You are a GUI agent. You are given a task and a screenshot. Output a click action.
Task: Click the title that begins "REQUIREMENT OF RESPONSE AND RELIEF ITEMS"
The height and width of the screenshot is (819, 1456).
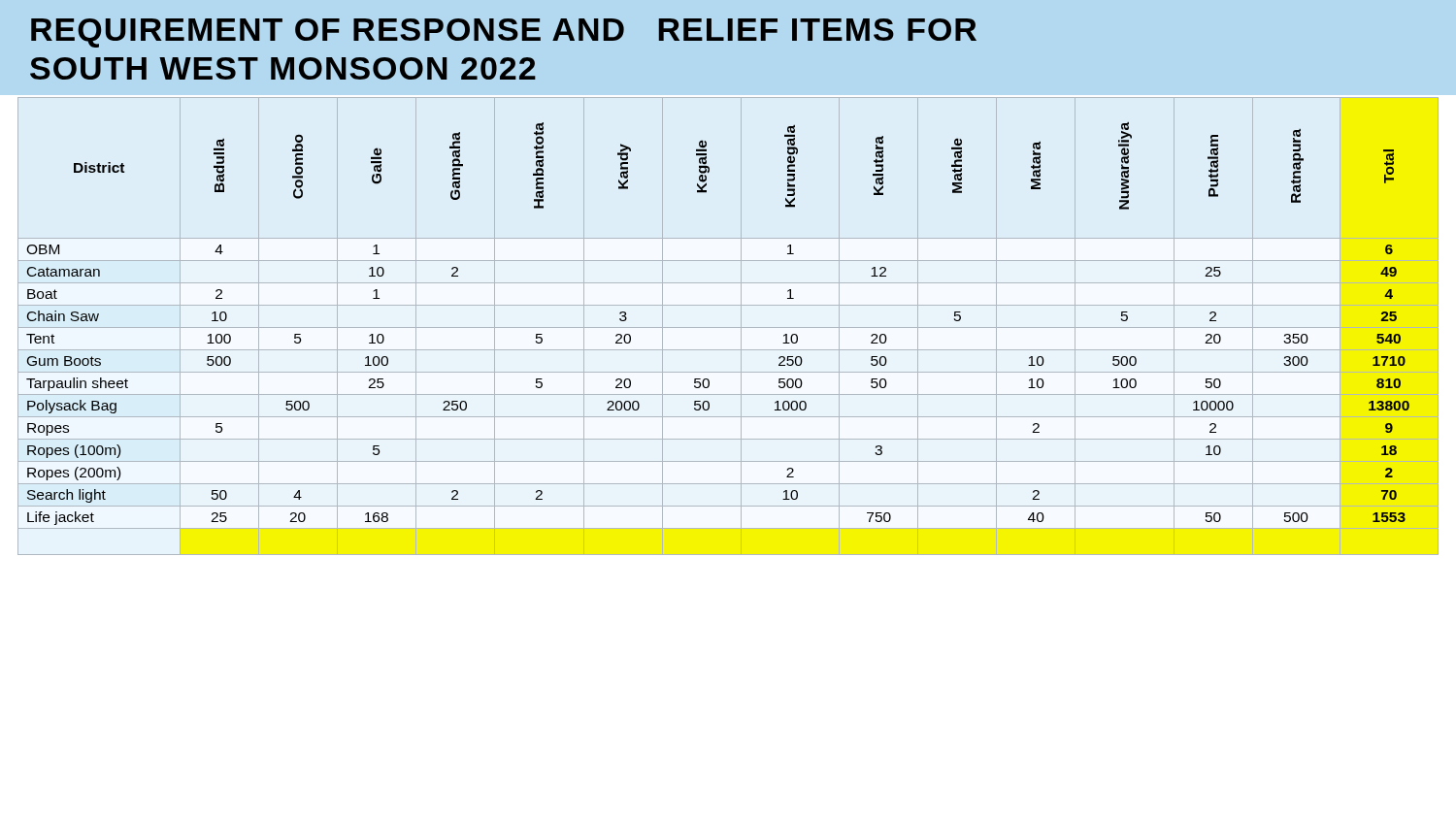[728, 49]
